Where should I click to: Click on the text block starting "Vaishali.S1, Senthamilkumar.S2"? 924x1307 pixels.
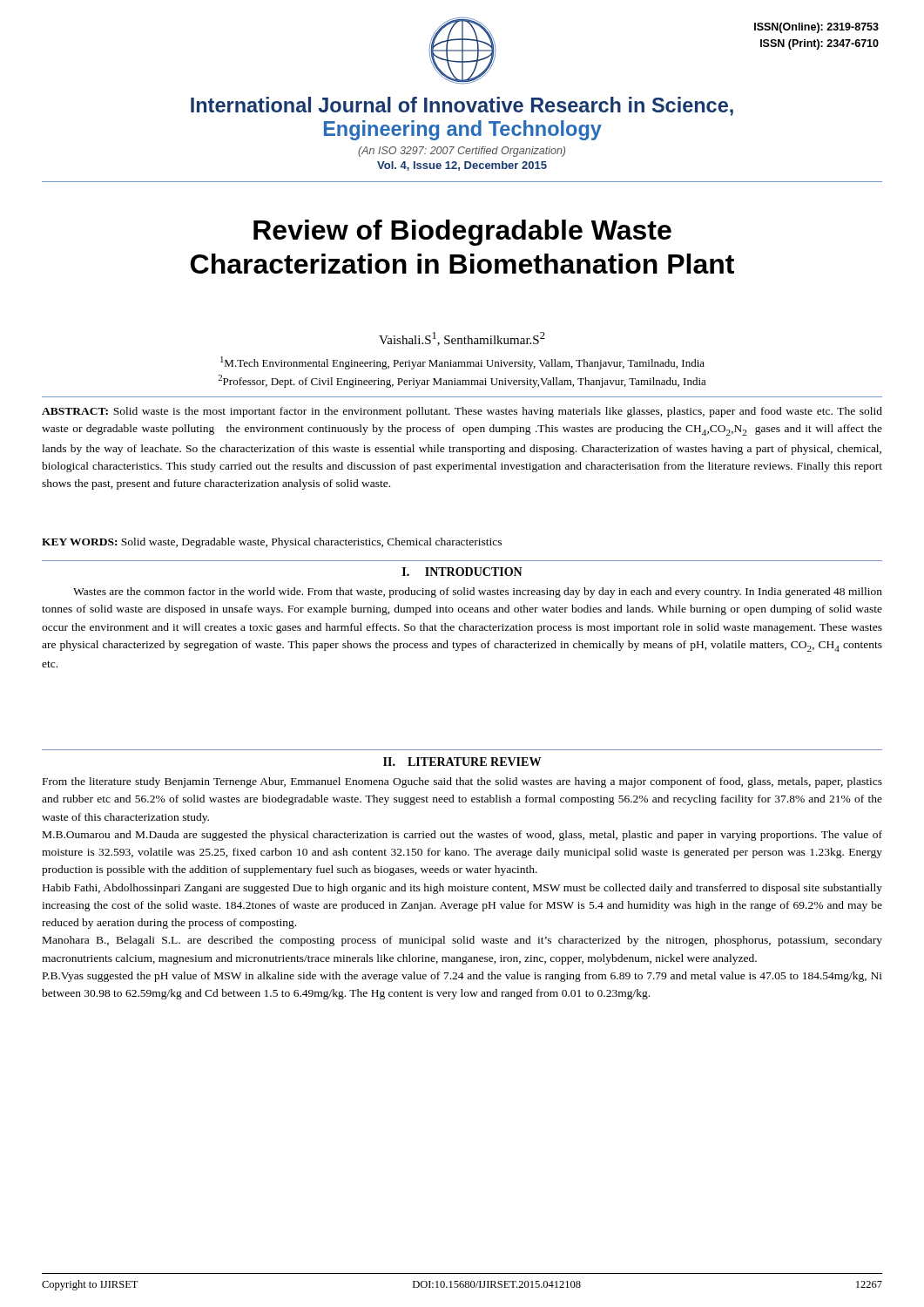(x=462, y=338)
